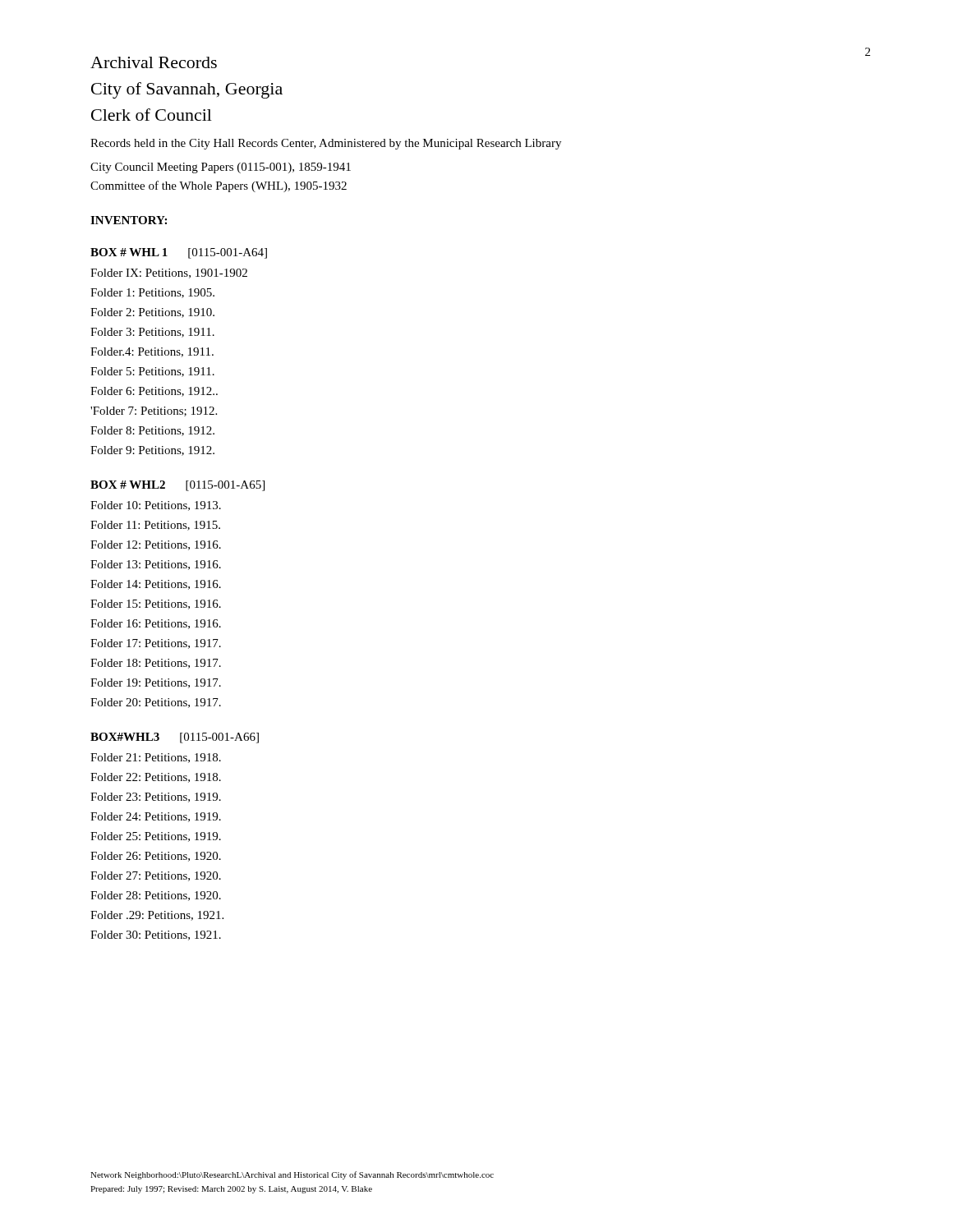The height and width of the screenshot is (1232, 953).
Task: Select the list item that reads "Folder .29: Petitions, 1921."
Action: pos(157,915)
